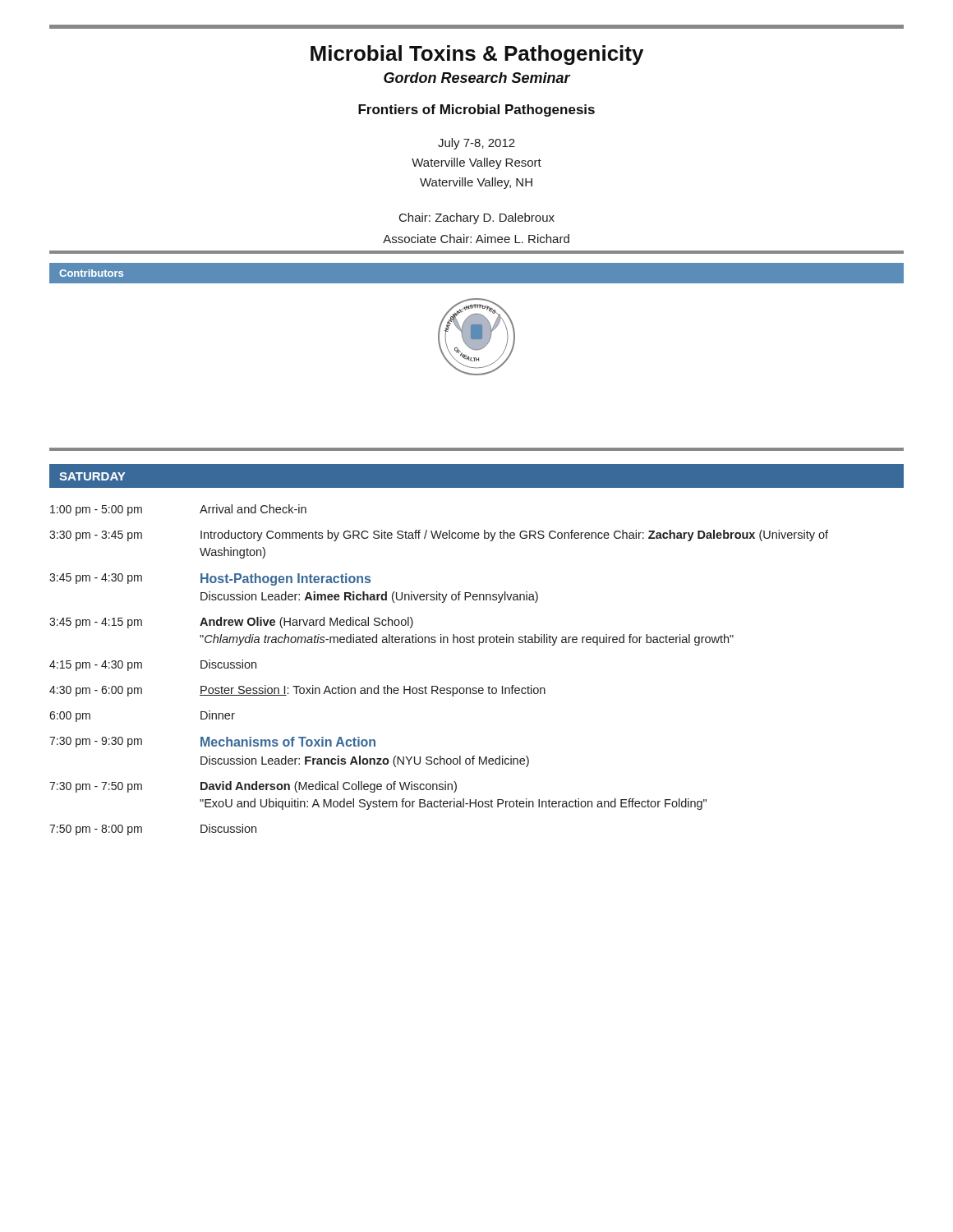Navigate to the block starting "Microbial Toxins & Pathogenicity"

[476, 53]
